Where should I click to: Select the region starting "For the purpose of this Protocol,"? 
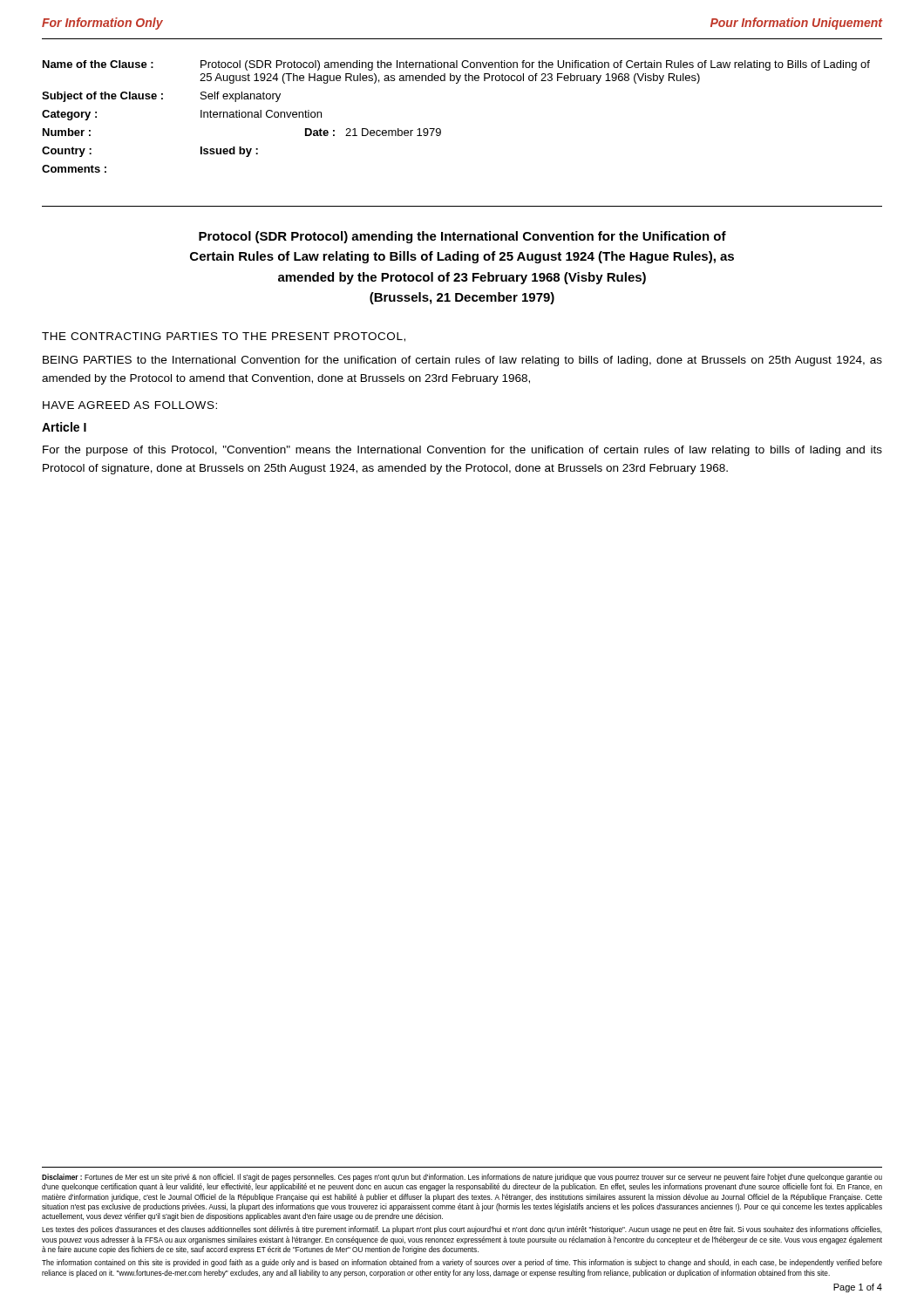(x=462, y=459)
